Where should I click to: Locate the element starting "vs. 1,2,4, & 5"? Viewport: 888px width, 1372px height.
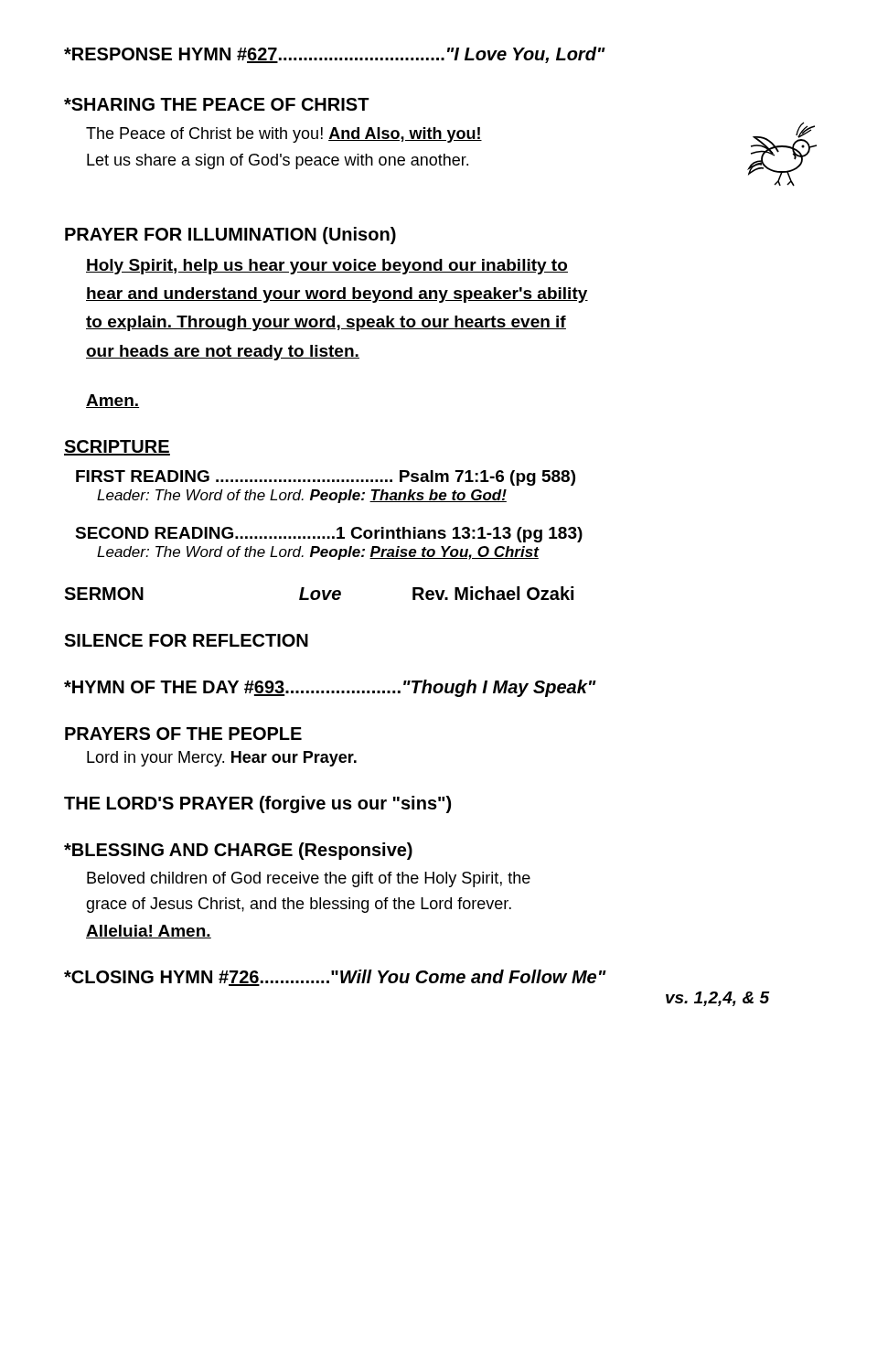tap(717, 997)
